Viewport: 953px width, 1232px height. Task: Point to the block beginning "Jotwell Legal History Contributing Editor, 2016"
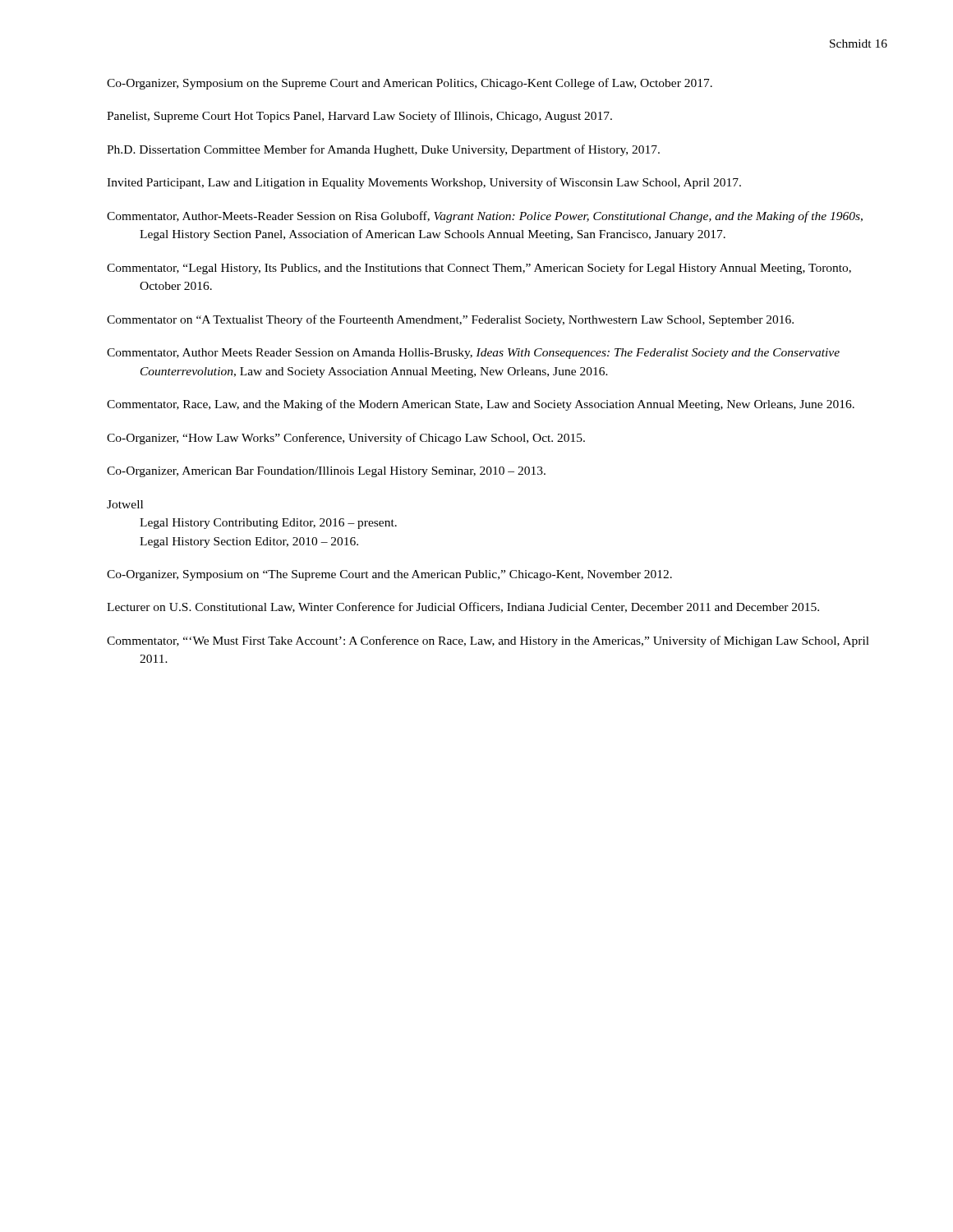click(x=125, y=504)
